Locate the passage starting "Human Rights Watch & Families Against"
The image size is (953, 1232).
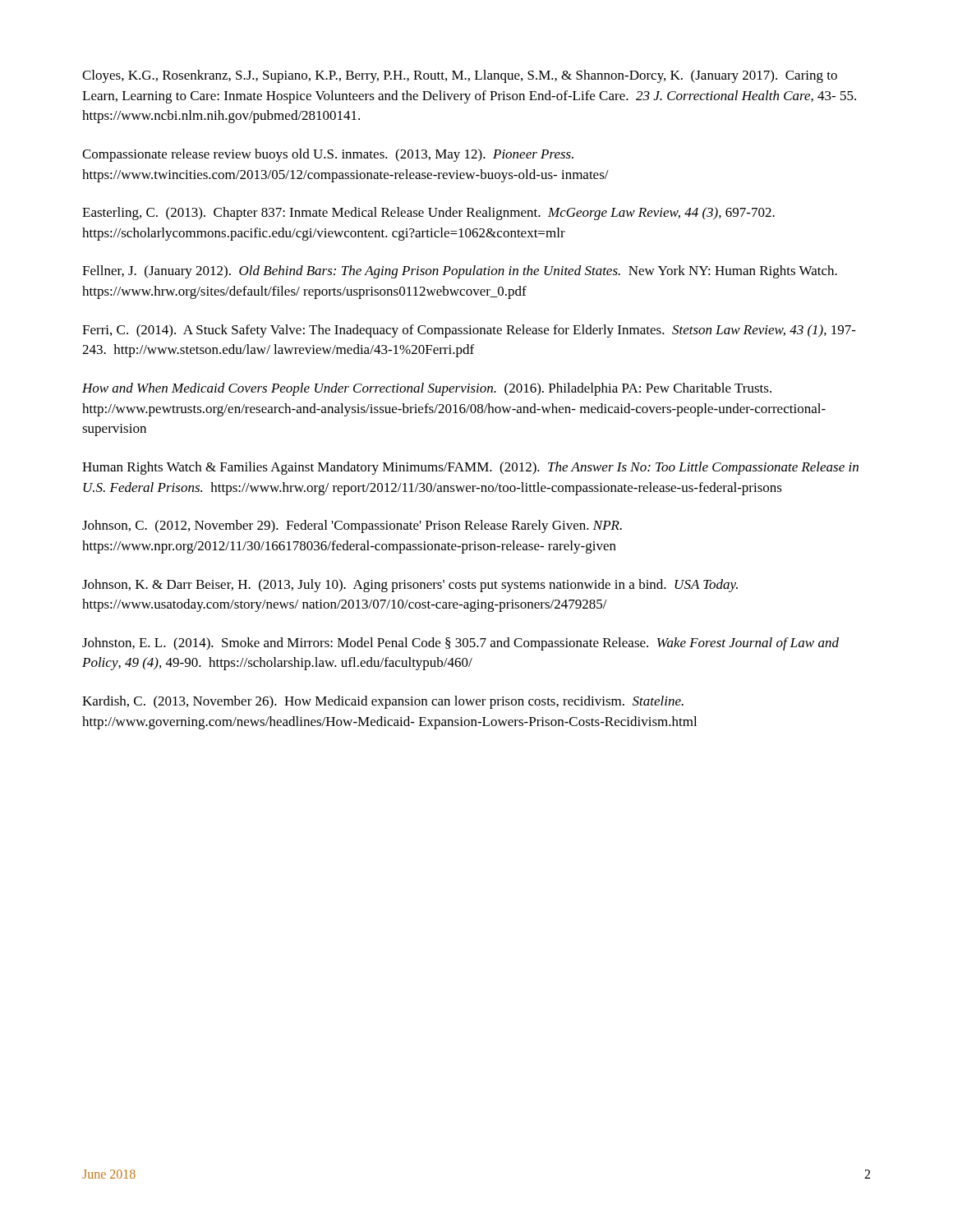pos(471,477)
